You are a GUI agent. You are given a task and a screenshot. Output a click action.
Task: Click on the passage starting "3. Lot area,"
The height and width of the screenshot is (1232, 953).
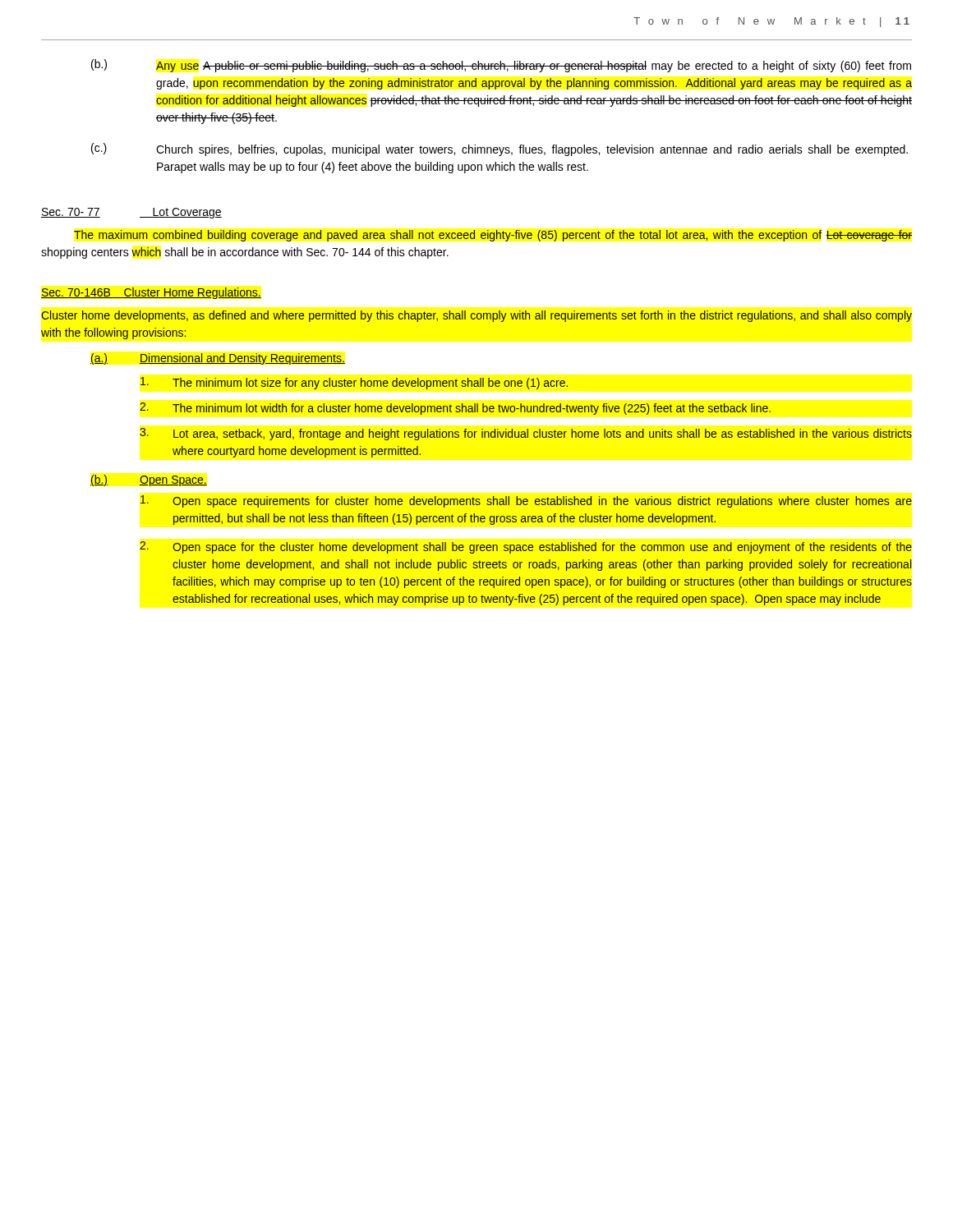[x=526, y=443]
